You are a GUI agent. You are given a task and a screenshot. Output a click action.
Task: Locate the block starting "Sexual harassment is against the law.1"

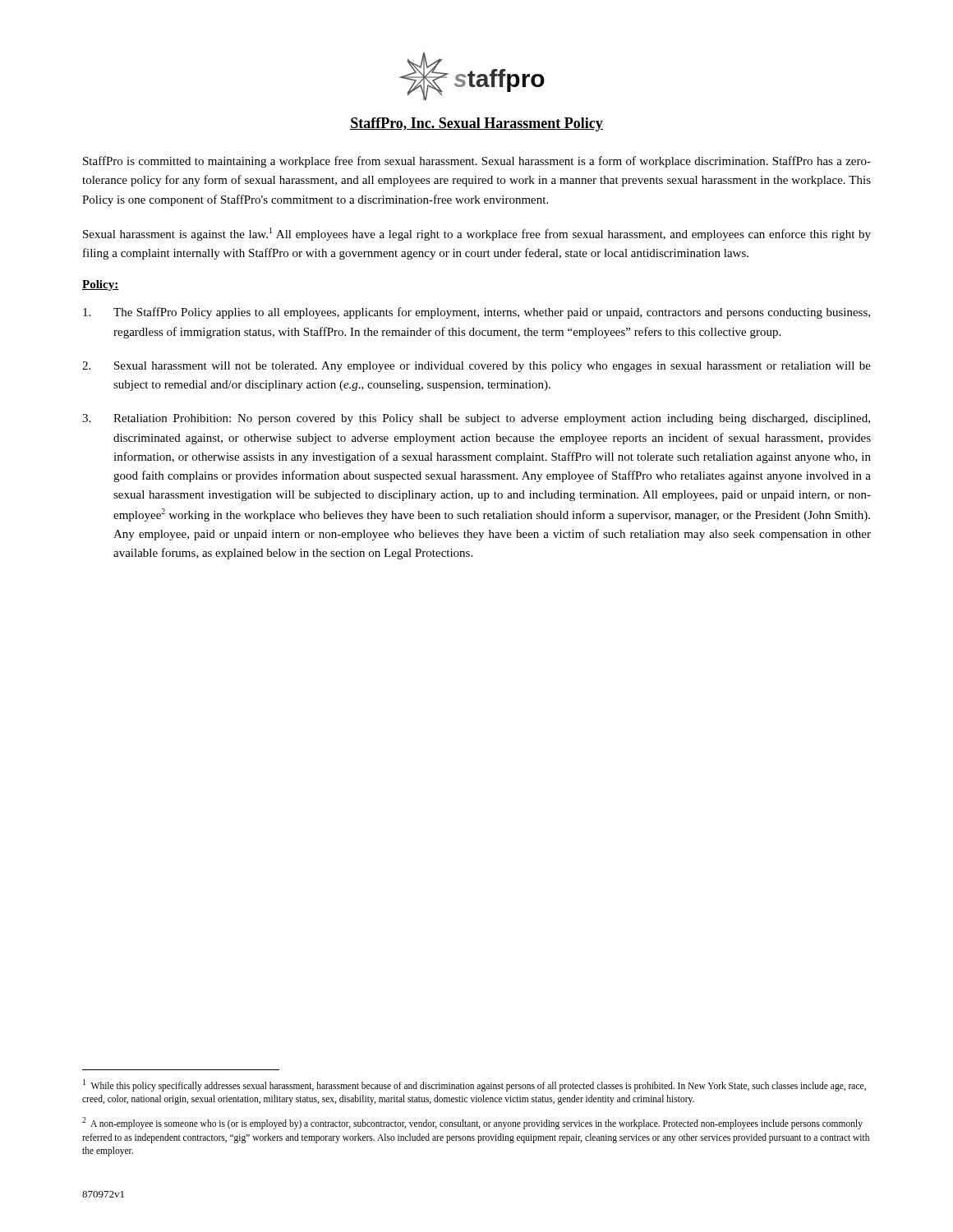[x=476, y=243]
